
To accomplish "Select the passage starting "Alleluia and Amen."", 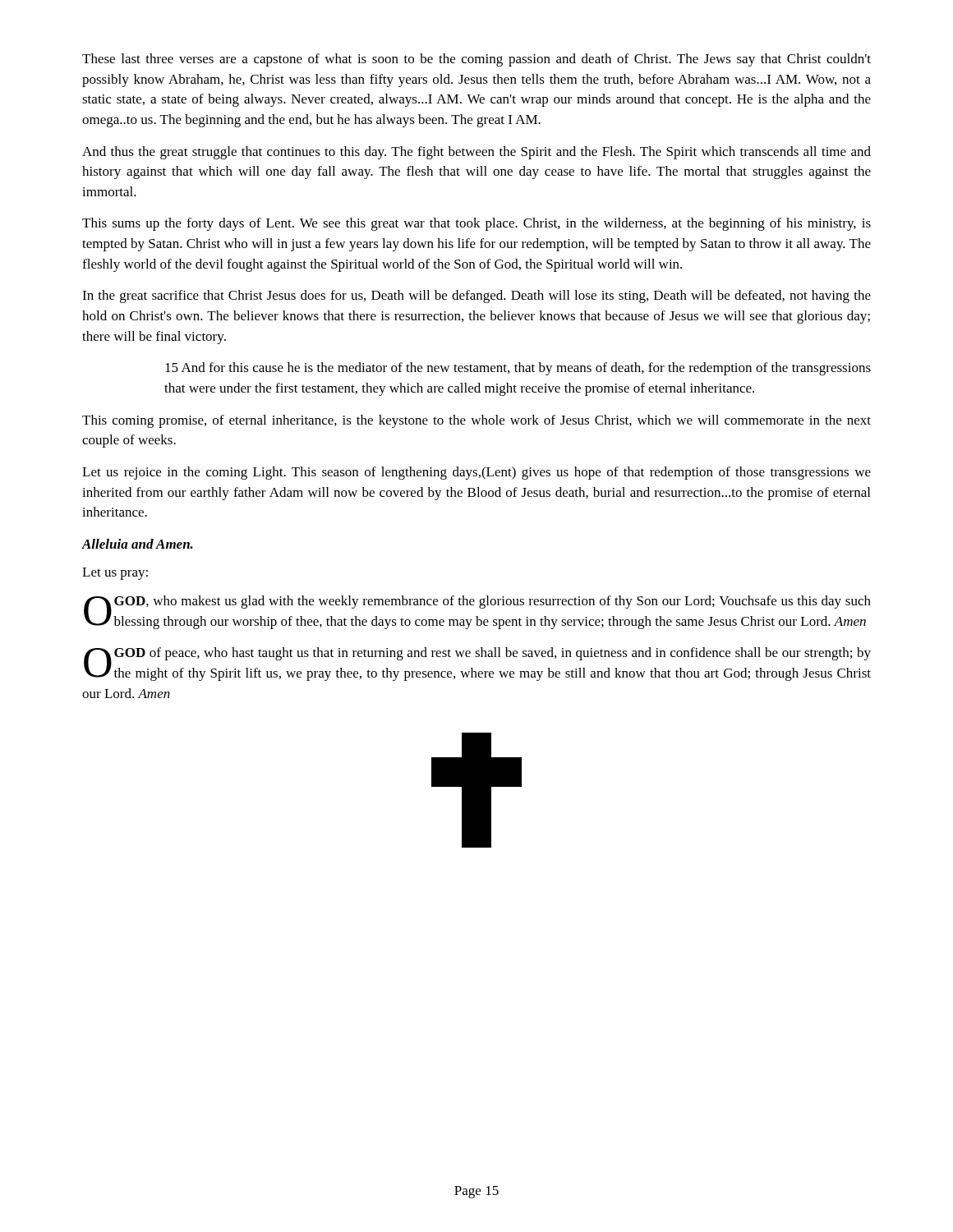I will [137, 544].
